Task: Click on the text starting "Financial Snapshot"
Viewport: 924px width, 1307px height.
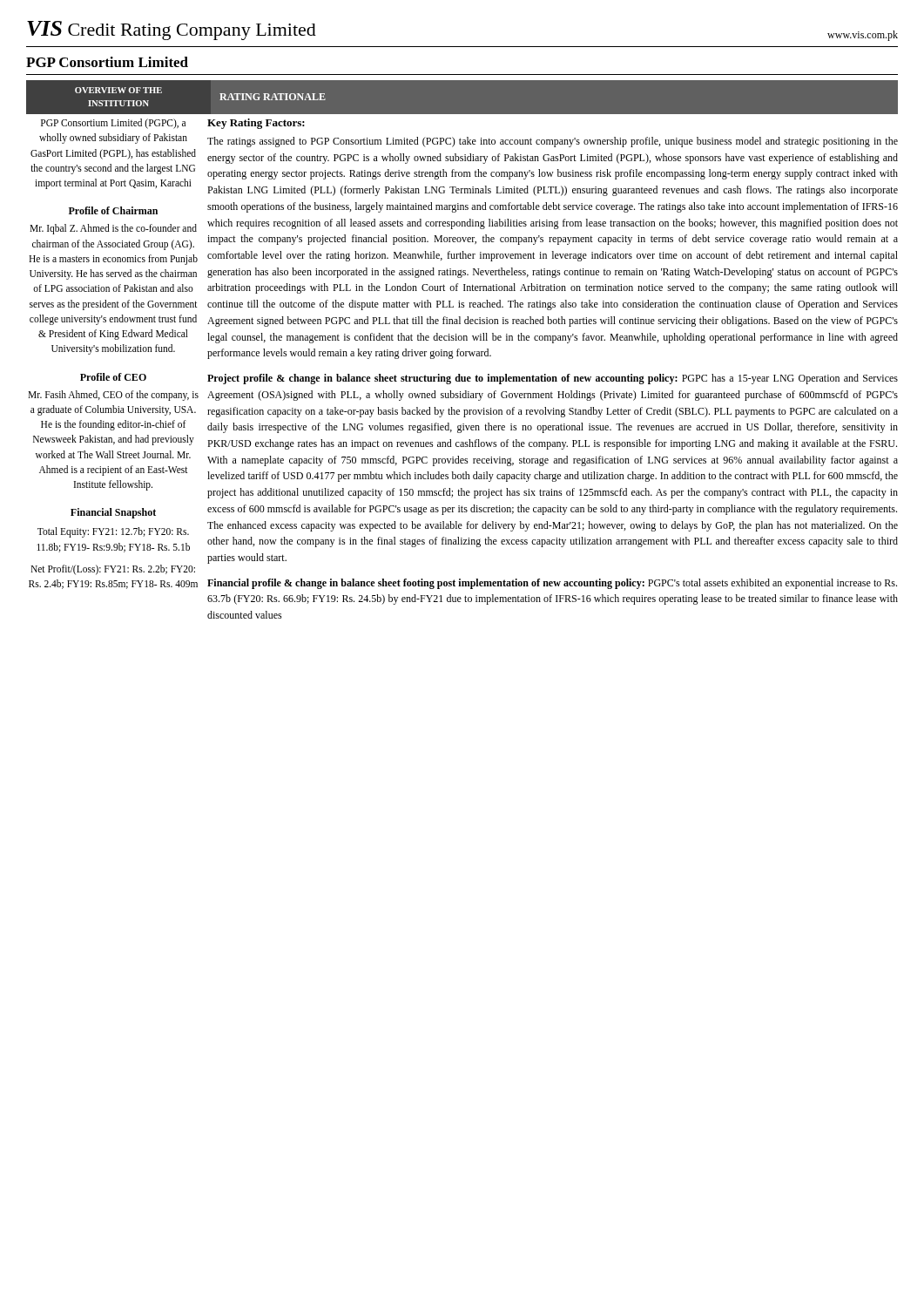Action: [113, 513]
